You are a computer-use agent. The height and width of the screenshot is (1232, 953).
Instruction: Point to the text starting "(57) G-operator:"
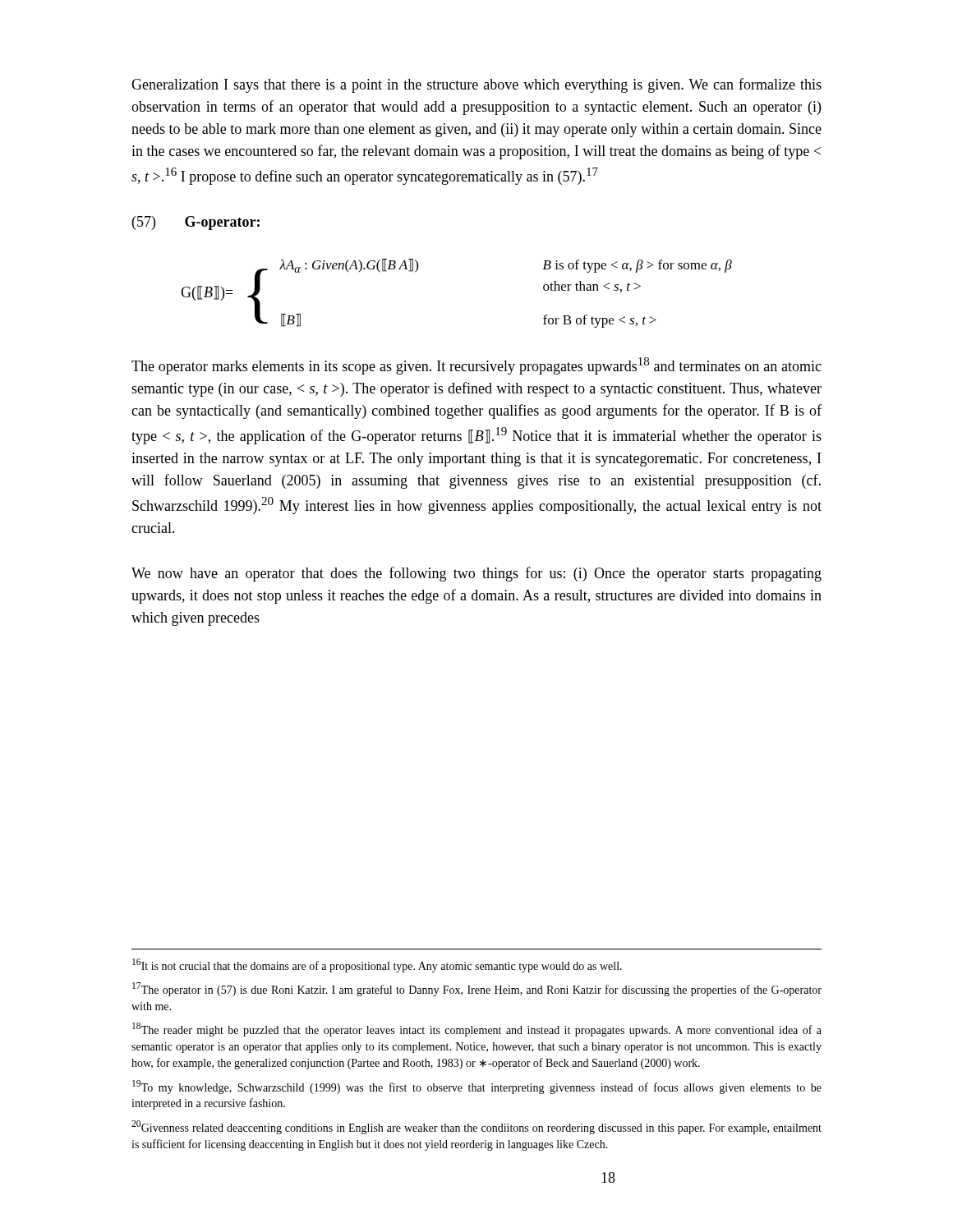tap(196, 222)
